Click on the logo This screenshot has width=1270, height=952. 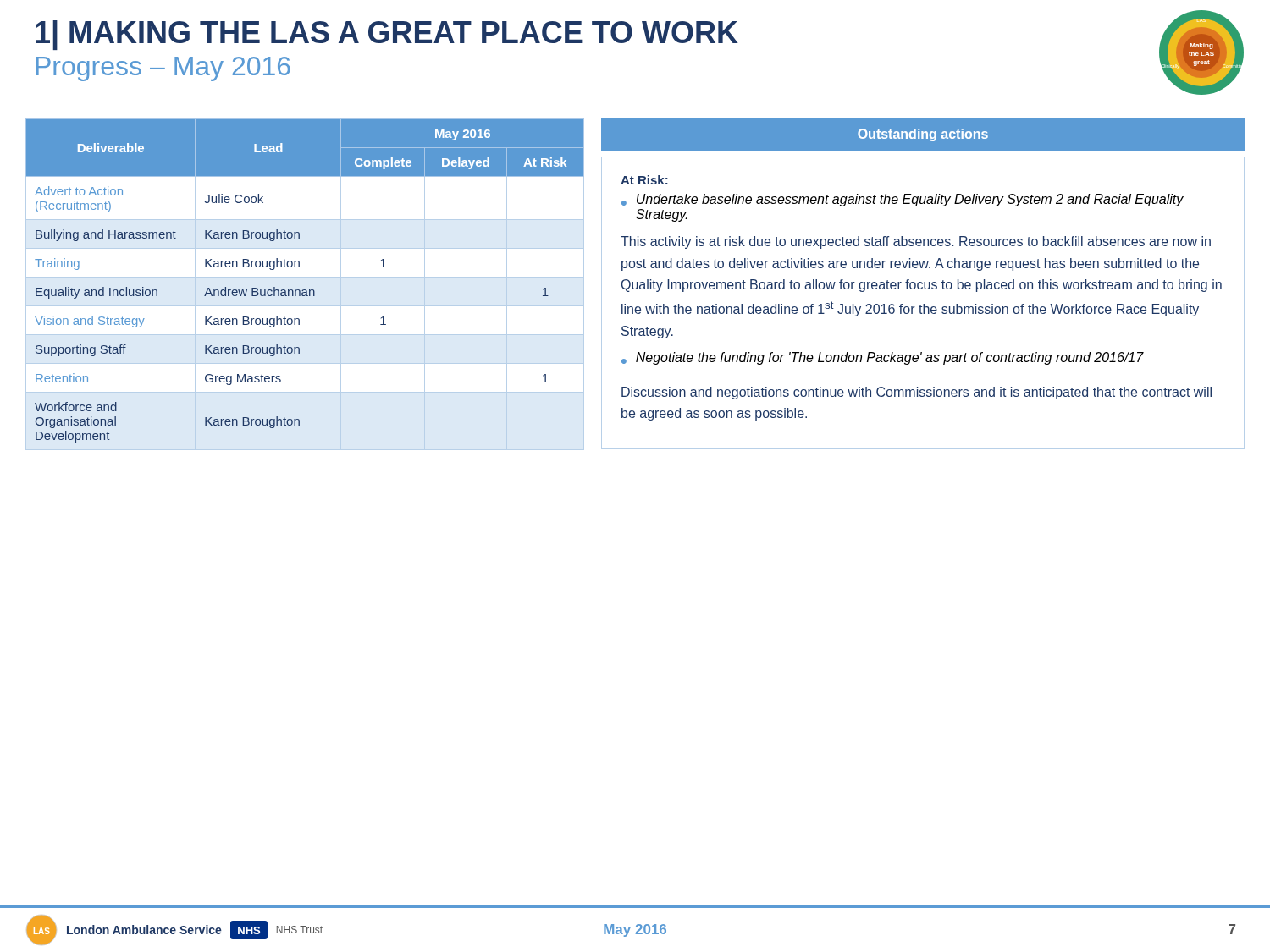(1202, 53)
